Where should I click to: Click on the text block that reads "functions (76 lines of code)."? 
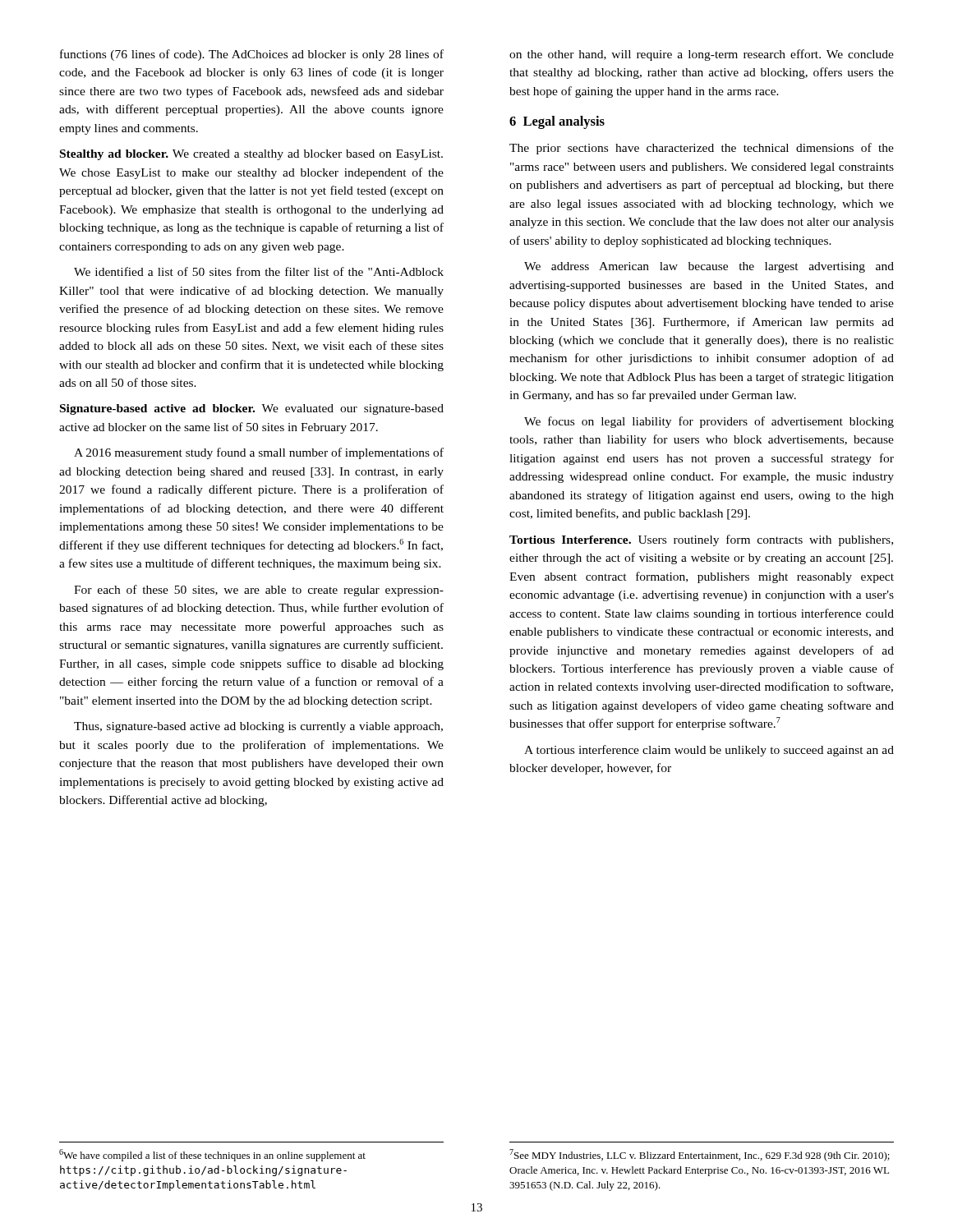coord(251,427)
